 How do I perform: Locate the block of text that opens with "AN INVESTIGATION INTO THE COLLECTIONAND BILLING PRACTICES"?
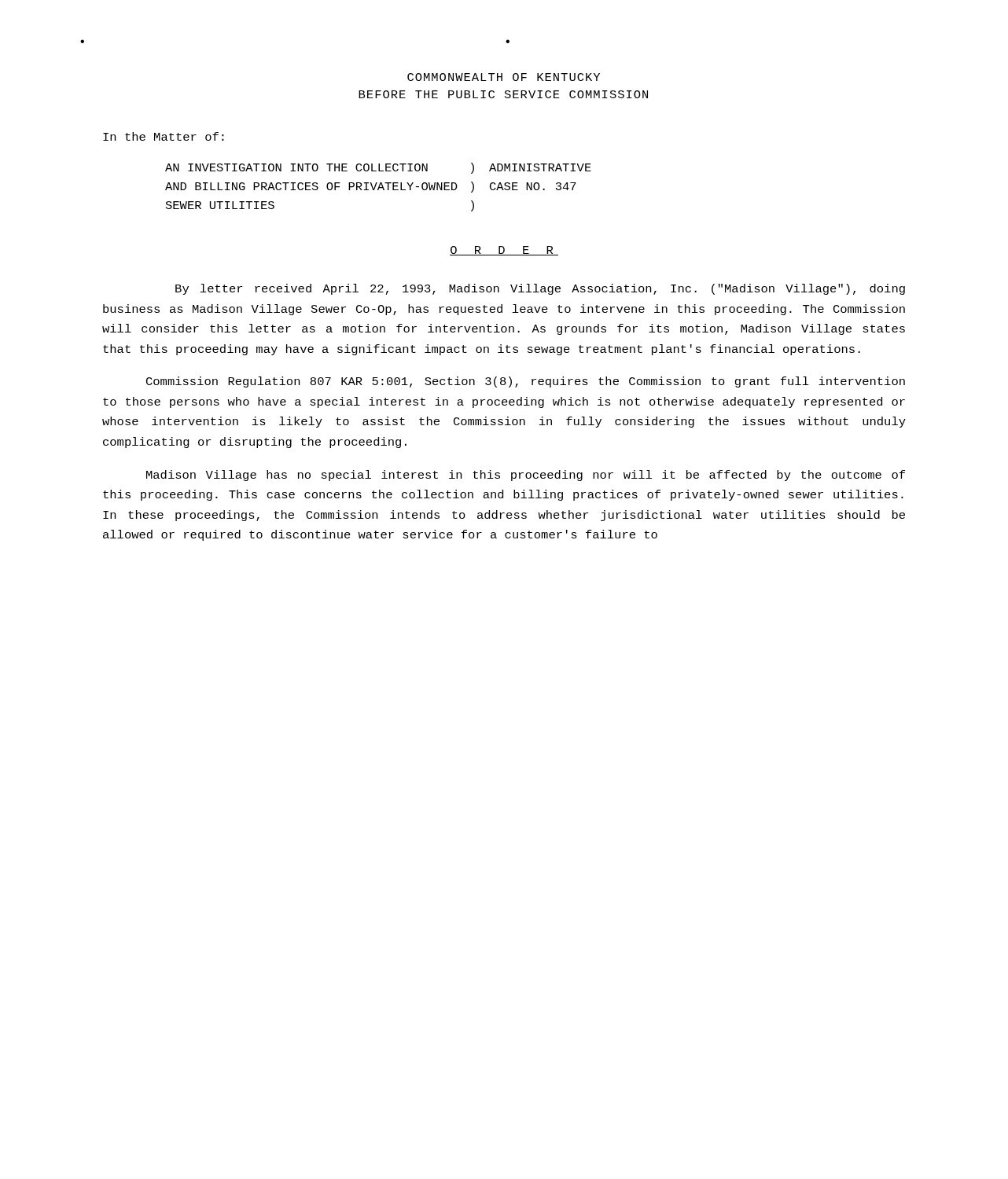(421, 187)
